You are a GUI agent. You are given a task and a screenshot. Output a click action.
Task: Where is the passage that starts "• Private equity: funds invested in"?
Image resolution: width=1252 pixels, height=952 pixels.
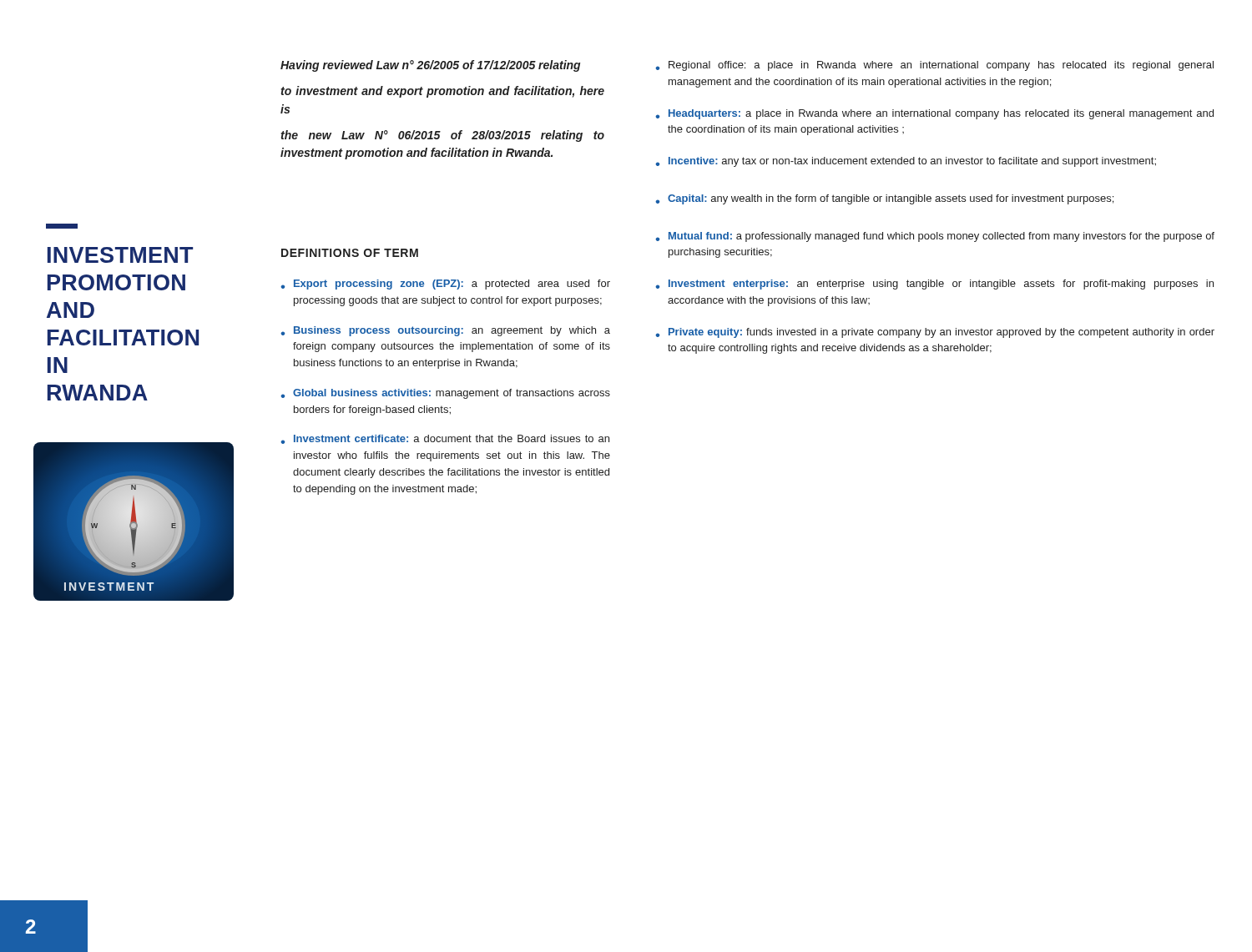click(x=935, y=340)
